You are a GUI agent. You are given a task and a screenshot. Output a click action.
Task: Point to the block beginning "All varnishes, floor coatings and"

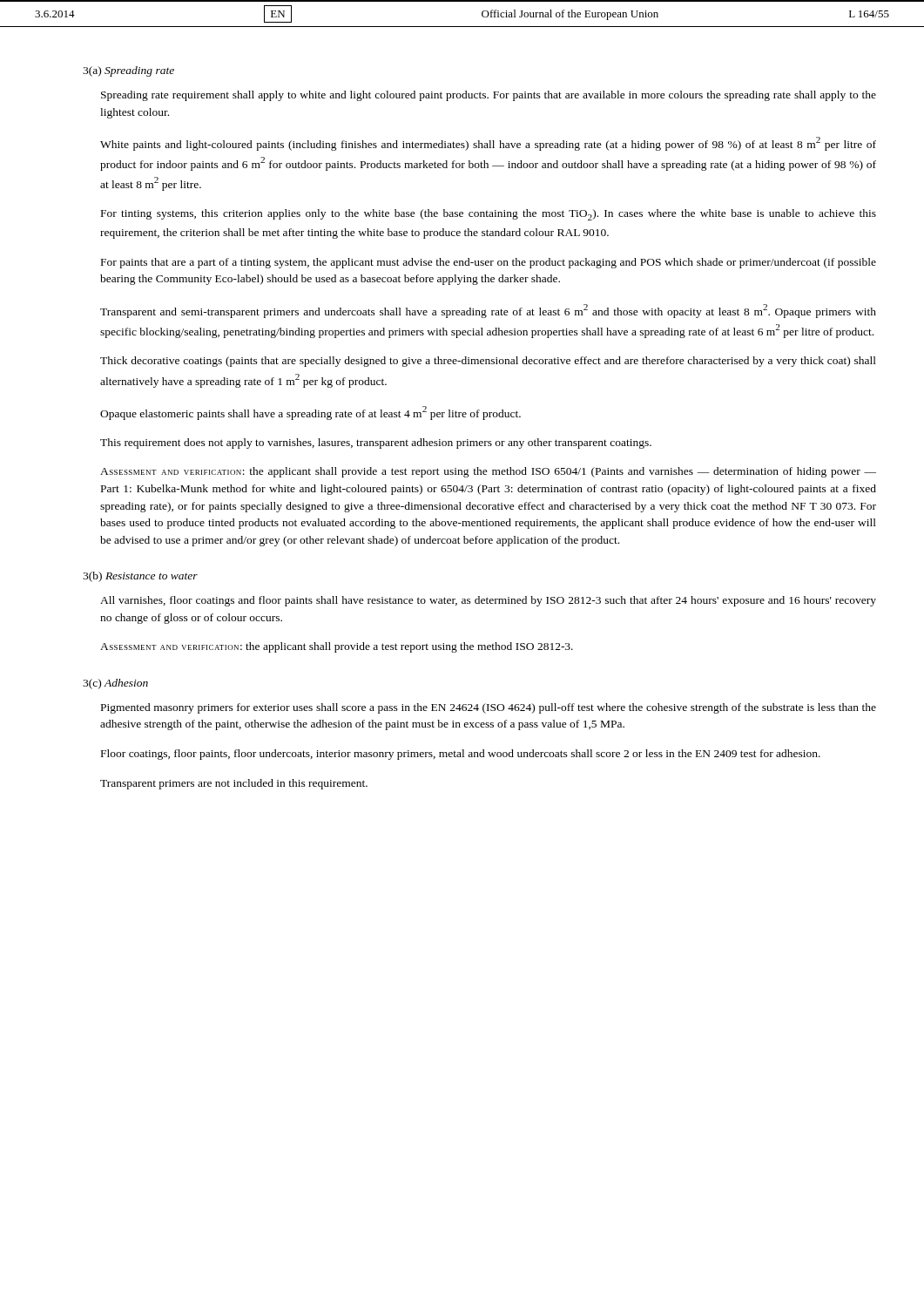pyautogui.click(x=488, y=609)
